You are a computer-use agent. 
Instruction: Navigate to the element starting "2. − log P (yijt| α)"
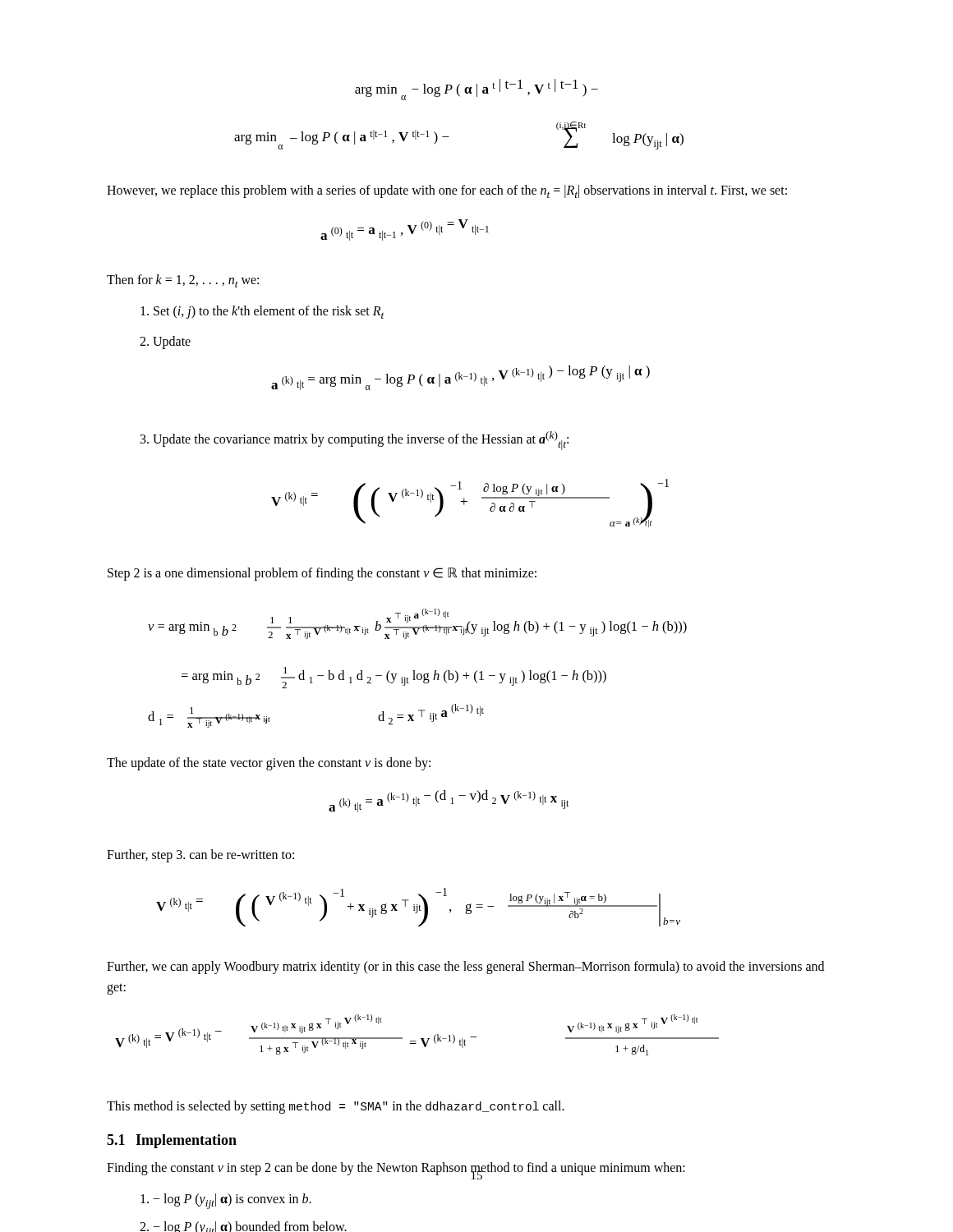pyautogui.click(x=243, y=1226)
